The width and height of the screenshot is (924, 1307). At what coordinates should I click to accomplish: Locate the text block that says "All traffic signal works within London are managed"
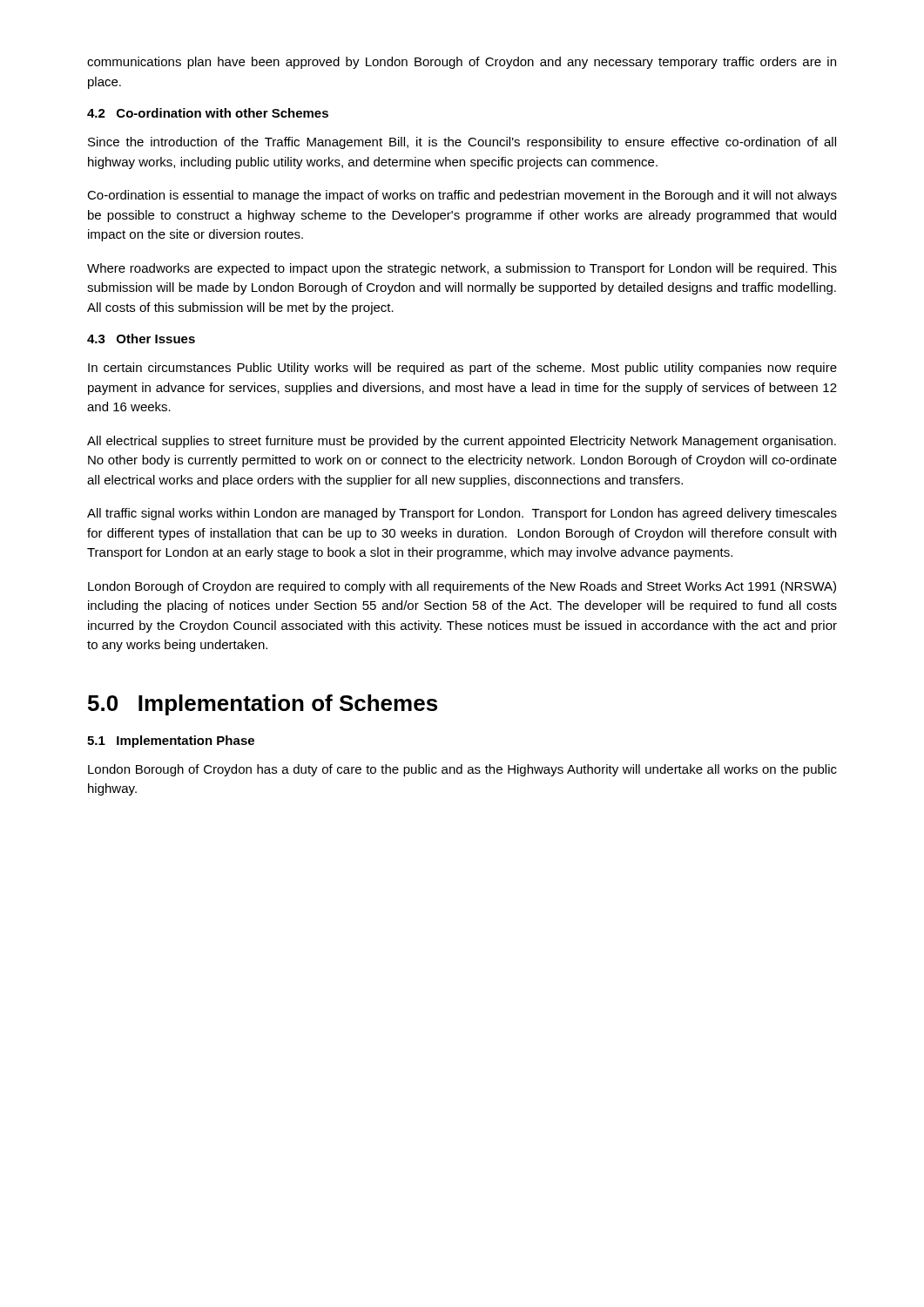[x=462, y=532]
